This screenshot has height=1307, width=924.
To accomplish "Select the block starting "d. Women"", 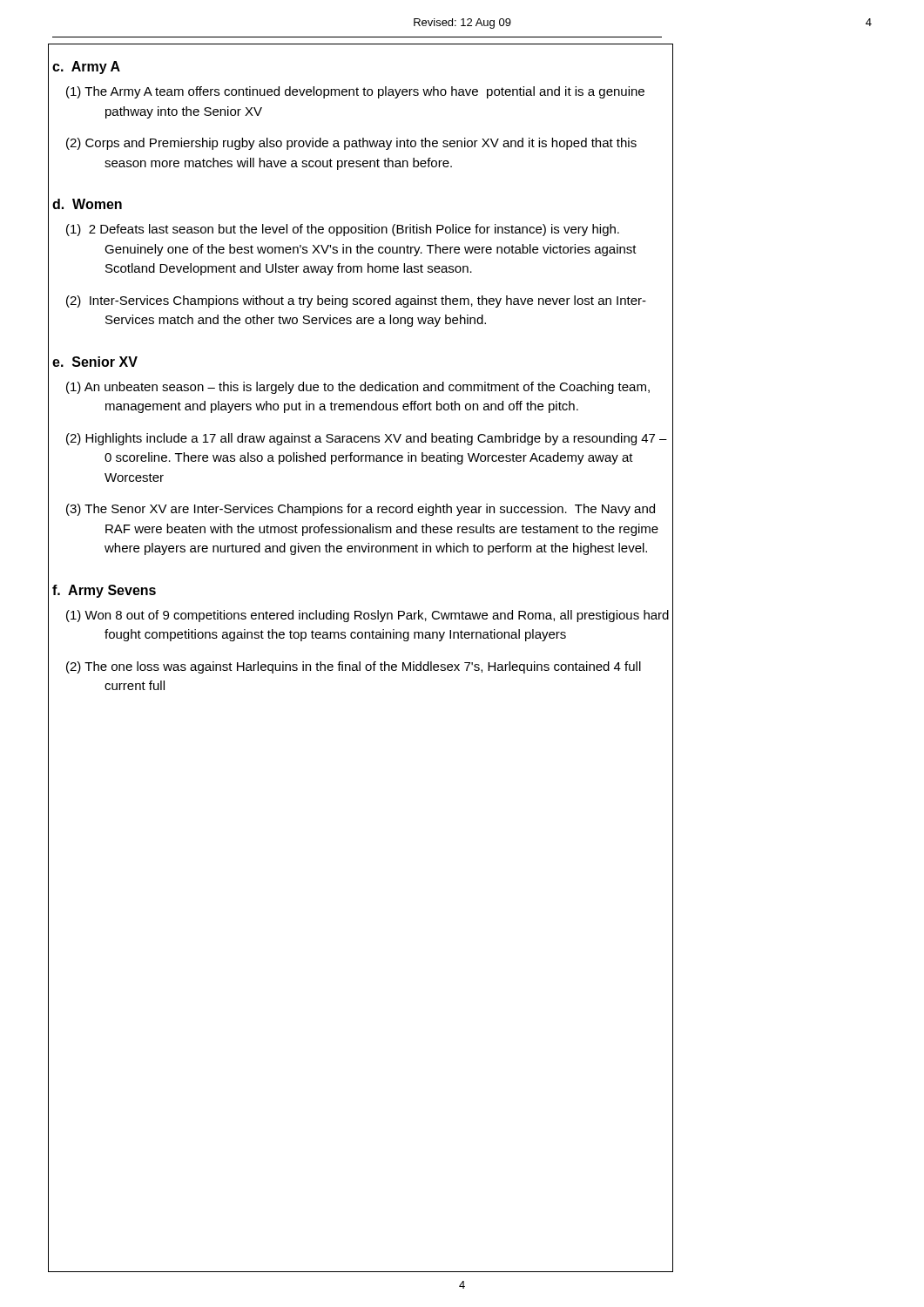I will [87, 204].
